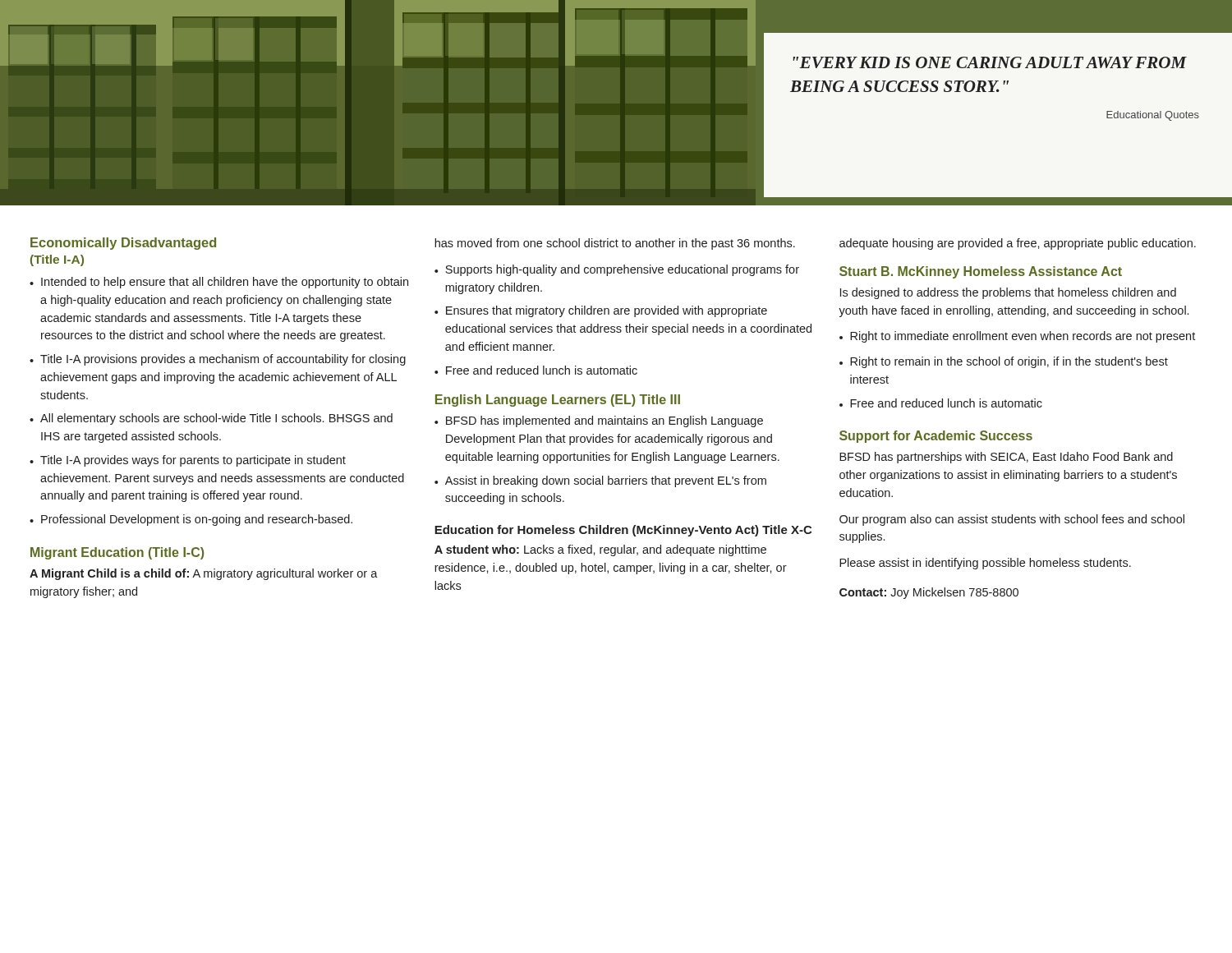This screenshot has width=1232, height=953.
Task: Point to the text block starting "• Title I-A provides"
Action: (x=220, y=478)
